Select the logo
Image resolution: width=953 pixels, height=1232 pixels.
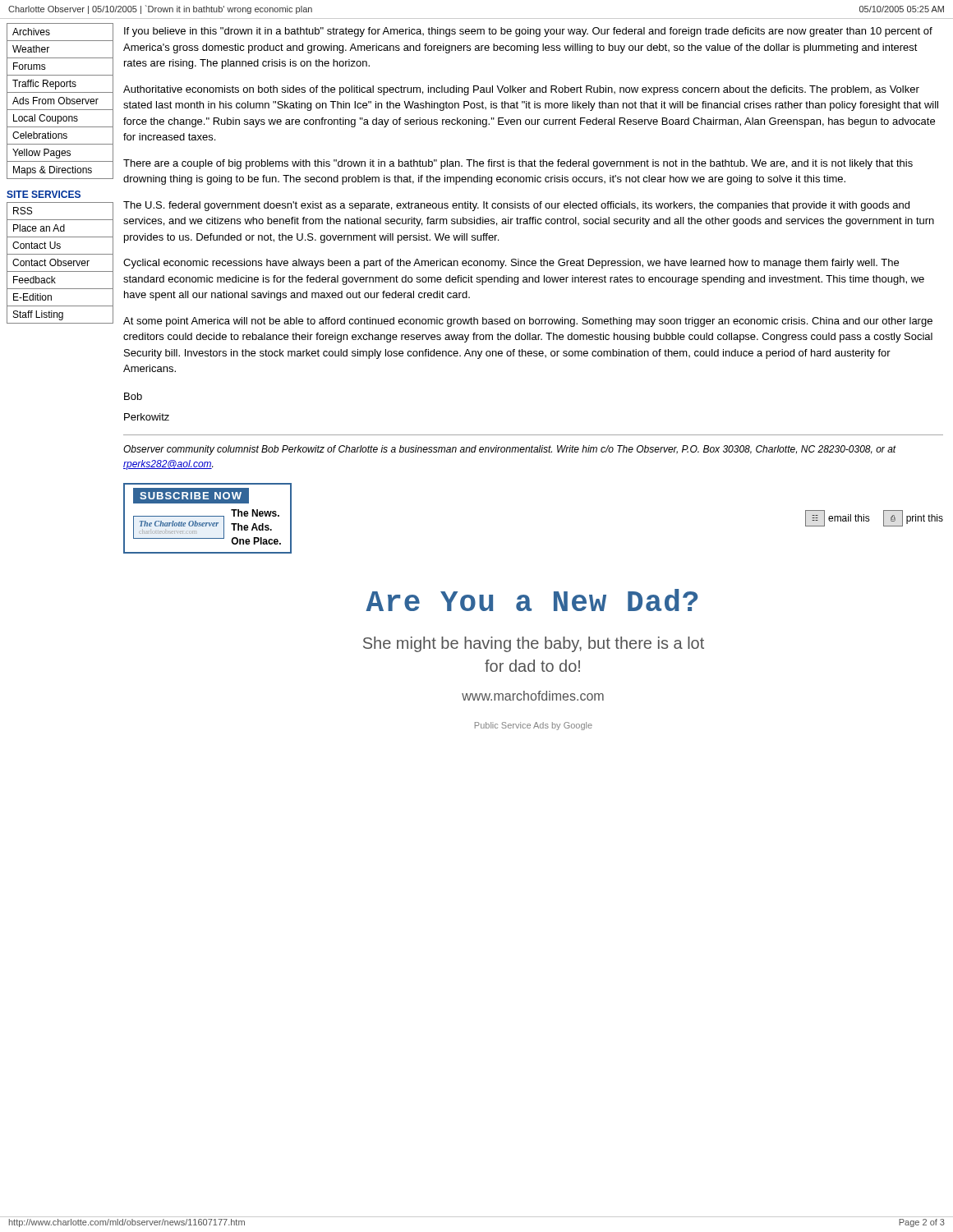pyautogui.click(x=207, y=518)
